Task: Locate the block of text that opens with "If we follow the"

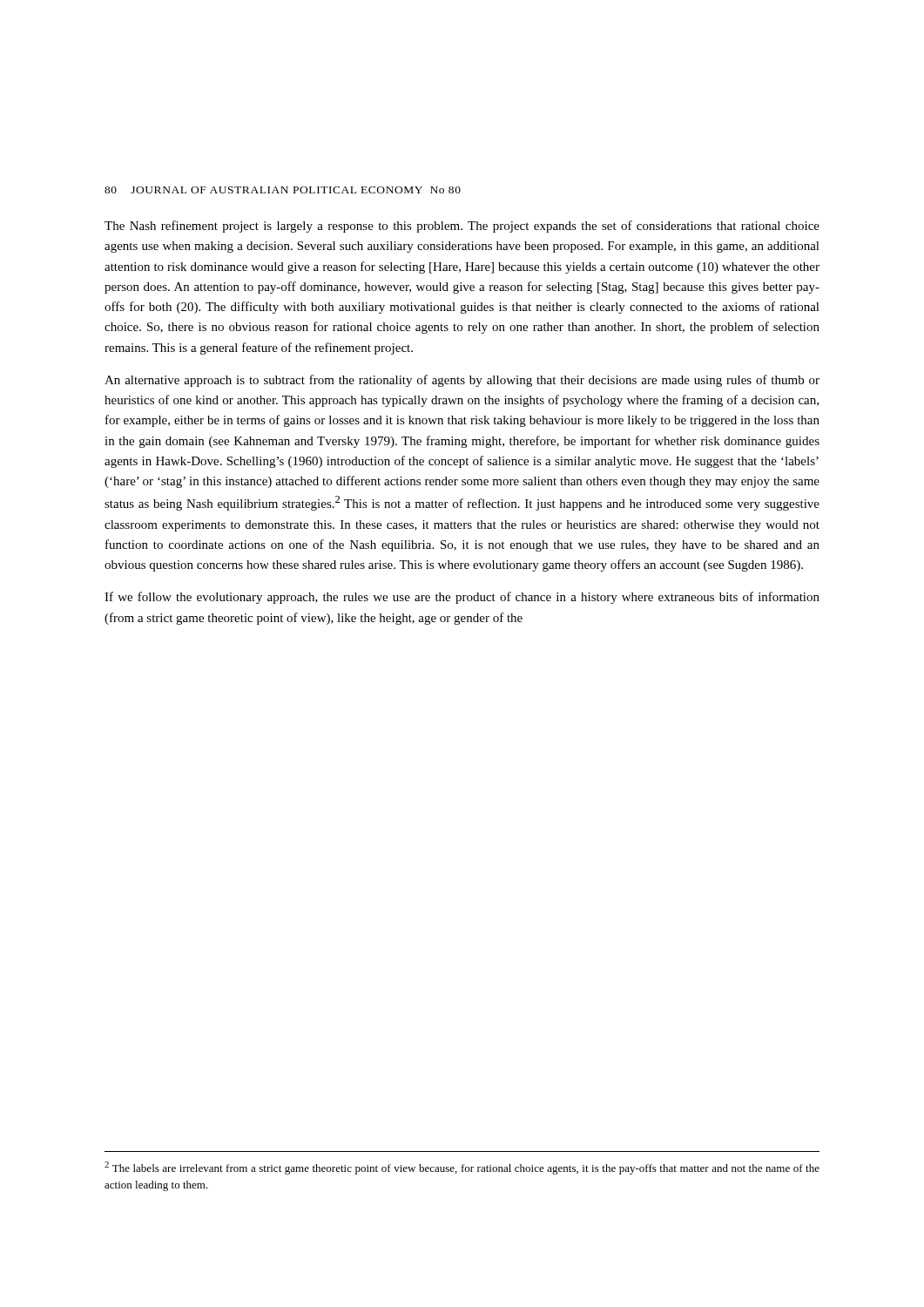Action: coord(462,607)
